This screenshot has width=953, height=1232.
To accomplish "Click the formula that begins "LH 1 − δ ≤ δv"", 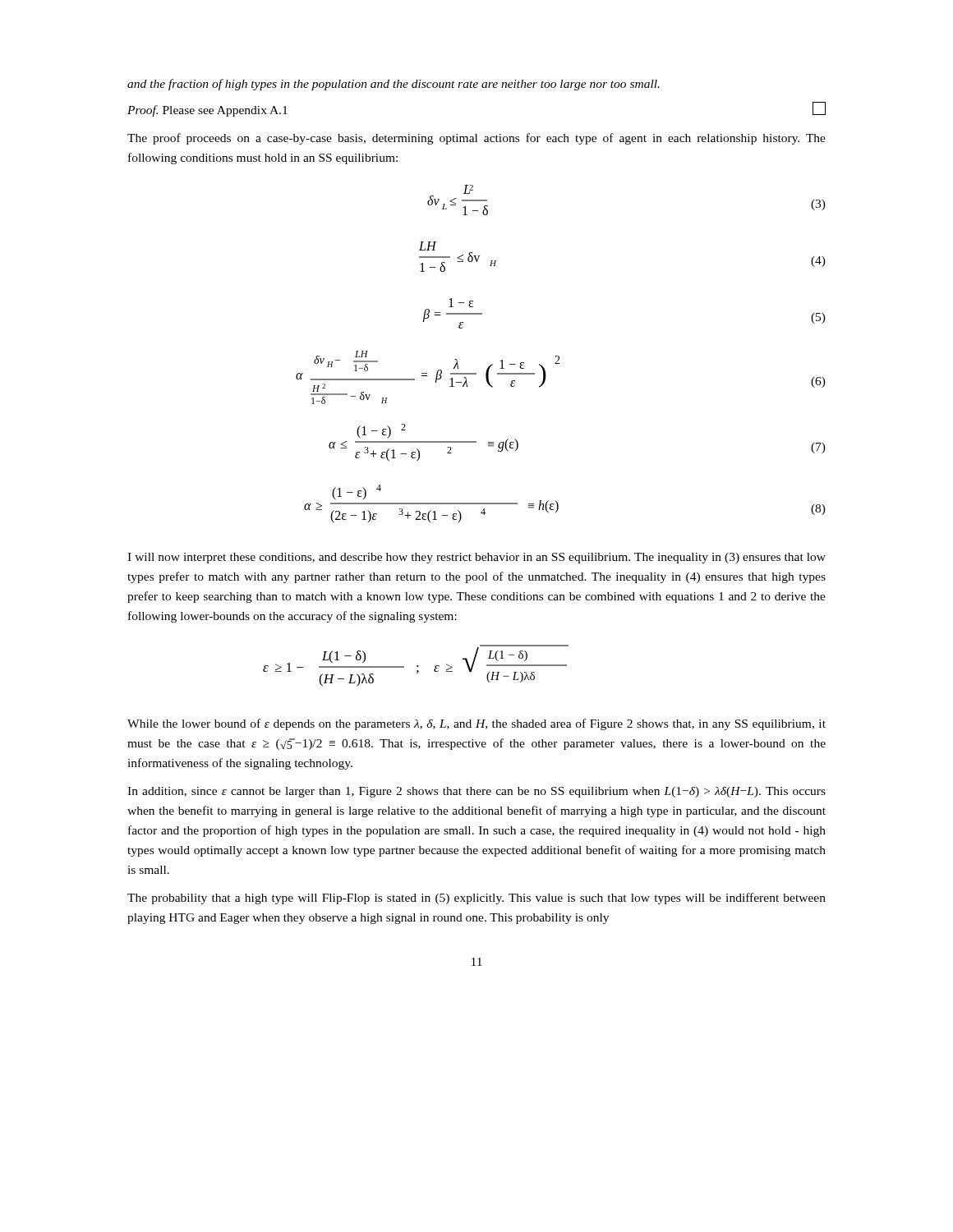I will [428, 246].
